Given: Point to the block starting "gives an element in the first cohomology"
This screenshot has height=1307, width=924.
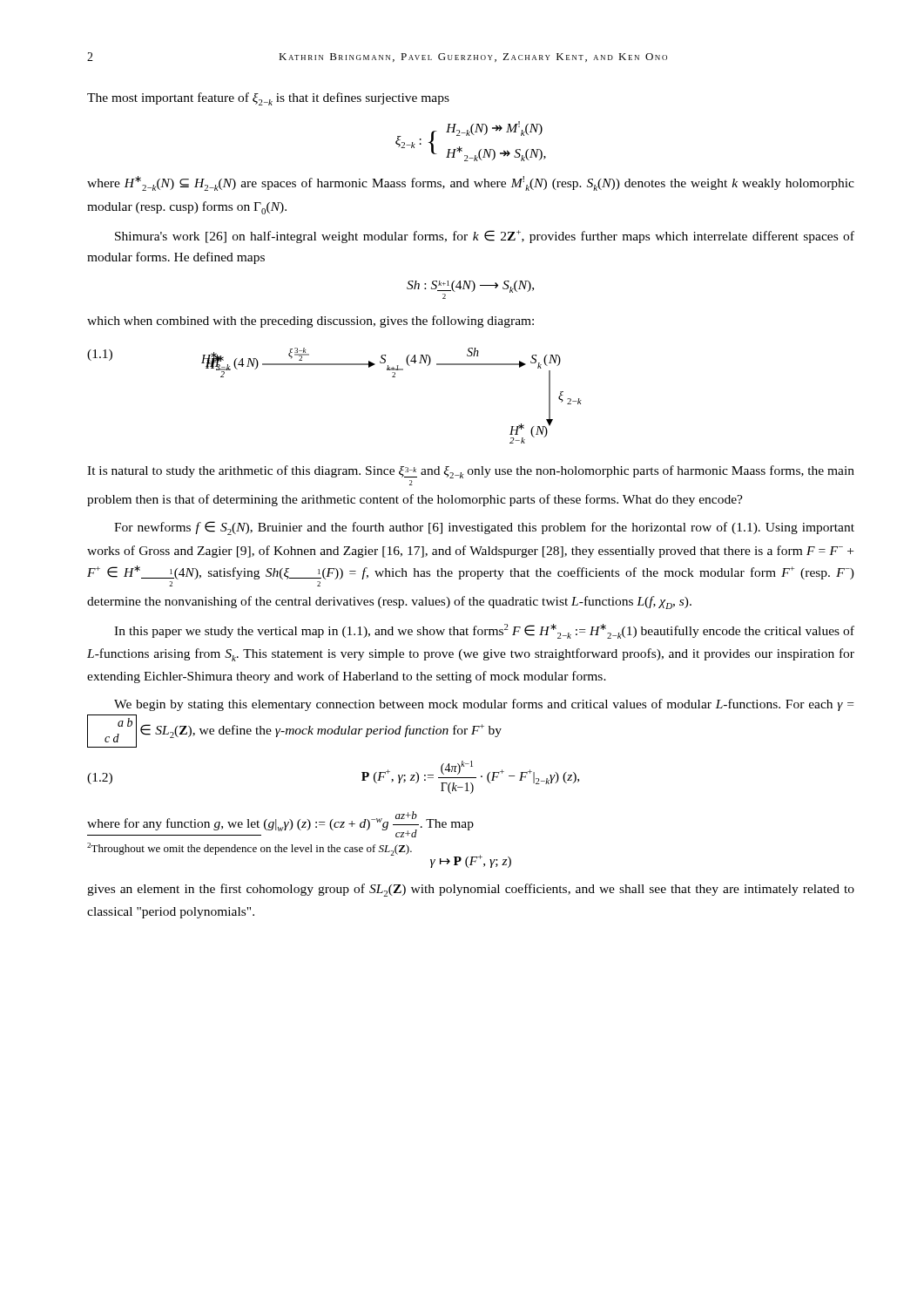Looking at the screenshot, I should pos(471,900).
